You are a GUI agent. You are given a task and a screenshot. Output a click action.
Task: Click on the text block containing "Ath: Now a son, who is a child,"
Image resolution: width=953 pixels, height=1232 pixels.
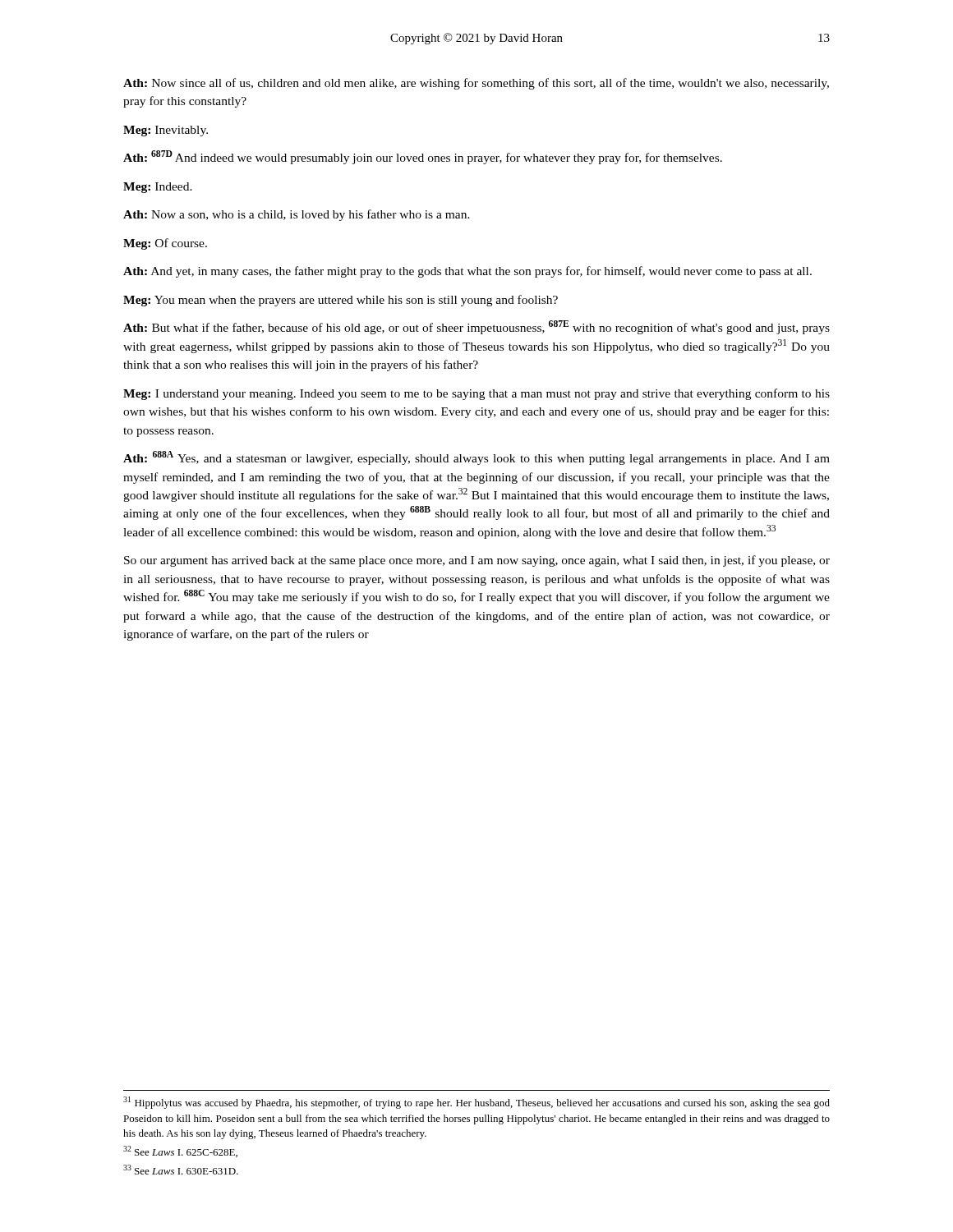pyautogui.click(x=297, y=214)
